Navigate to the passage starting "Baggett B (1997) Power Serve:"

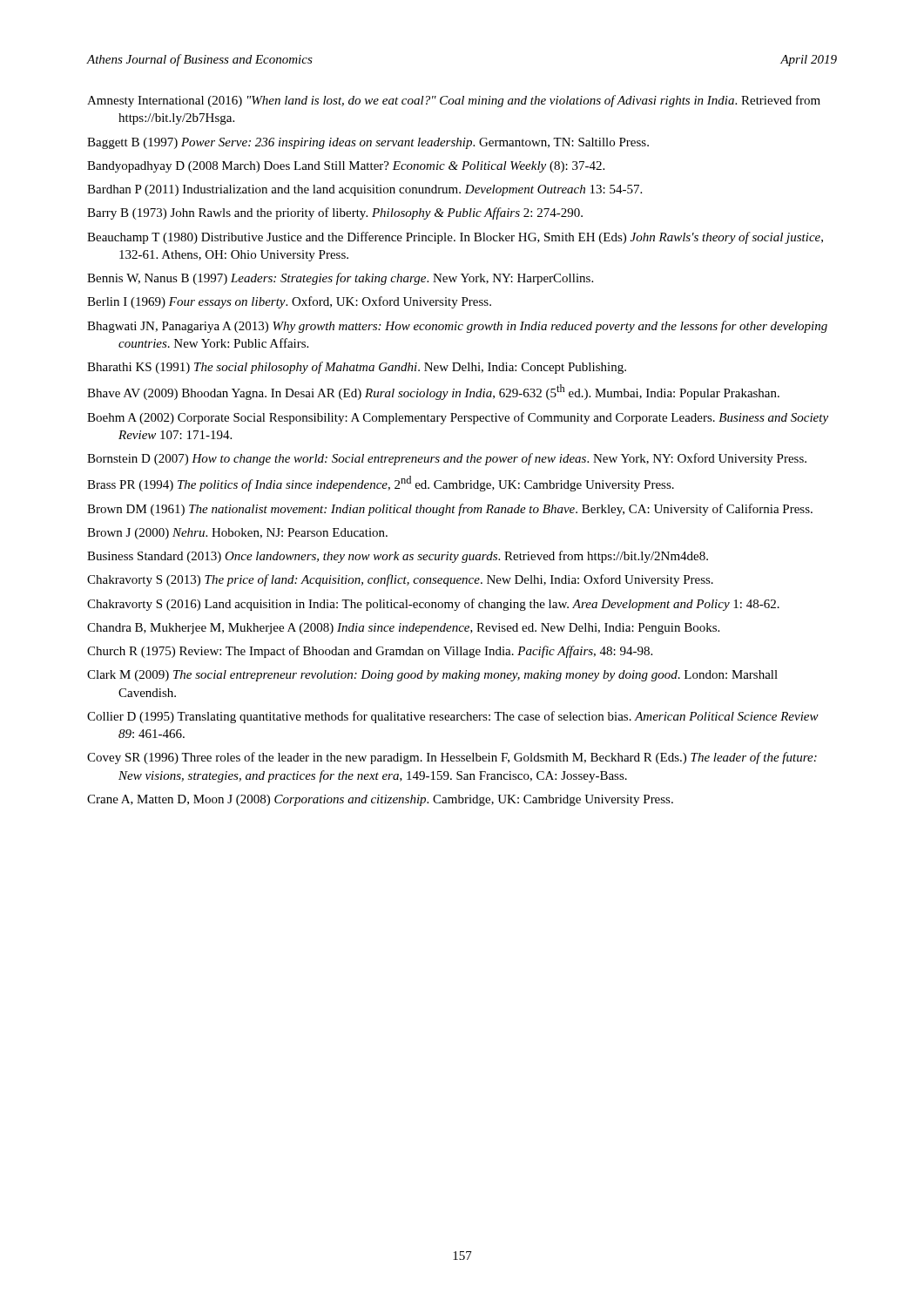[368, 142]
